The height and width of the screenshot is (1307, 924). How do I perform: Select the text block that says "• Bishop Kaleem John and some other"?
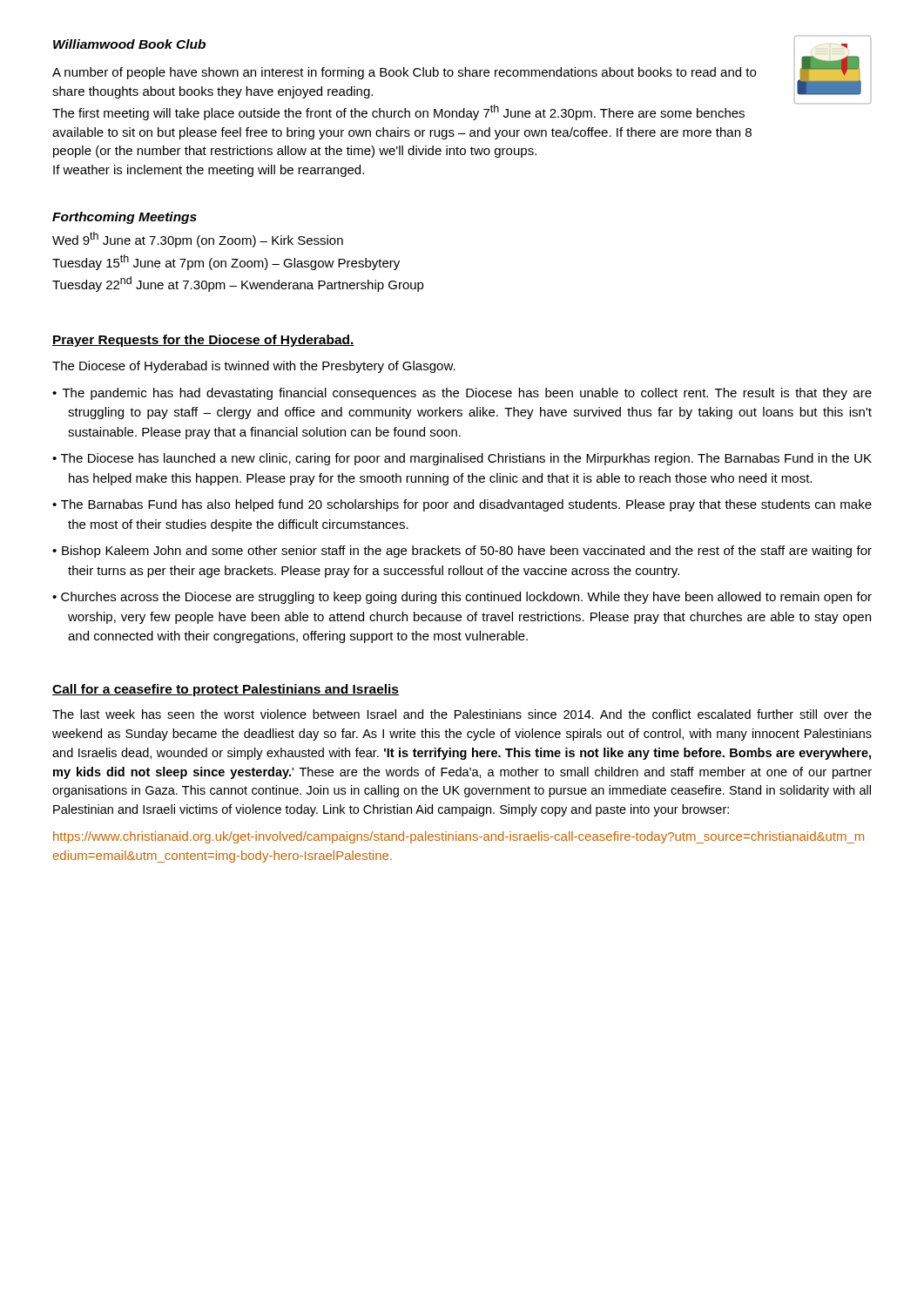pos(462,561)
